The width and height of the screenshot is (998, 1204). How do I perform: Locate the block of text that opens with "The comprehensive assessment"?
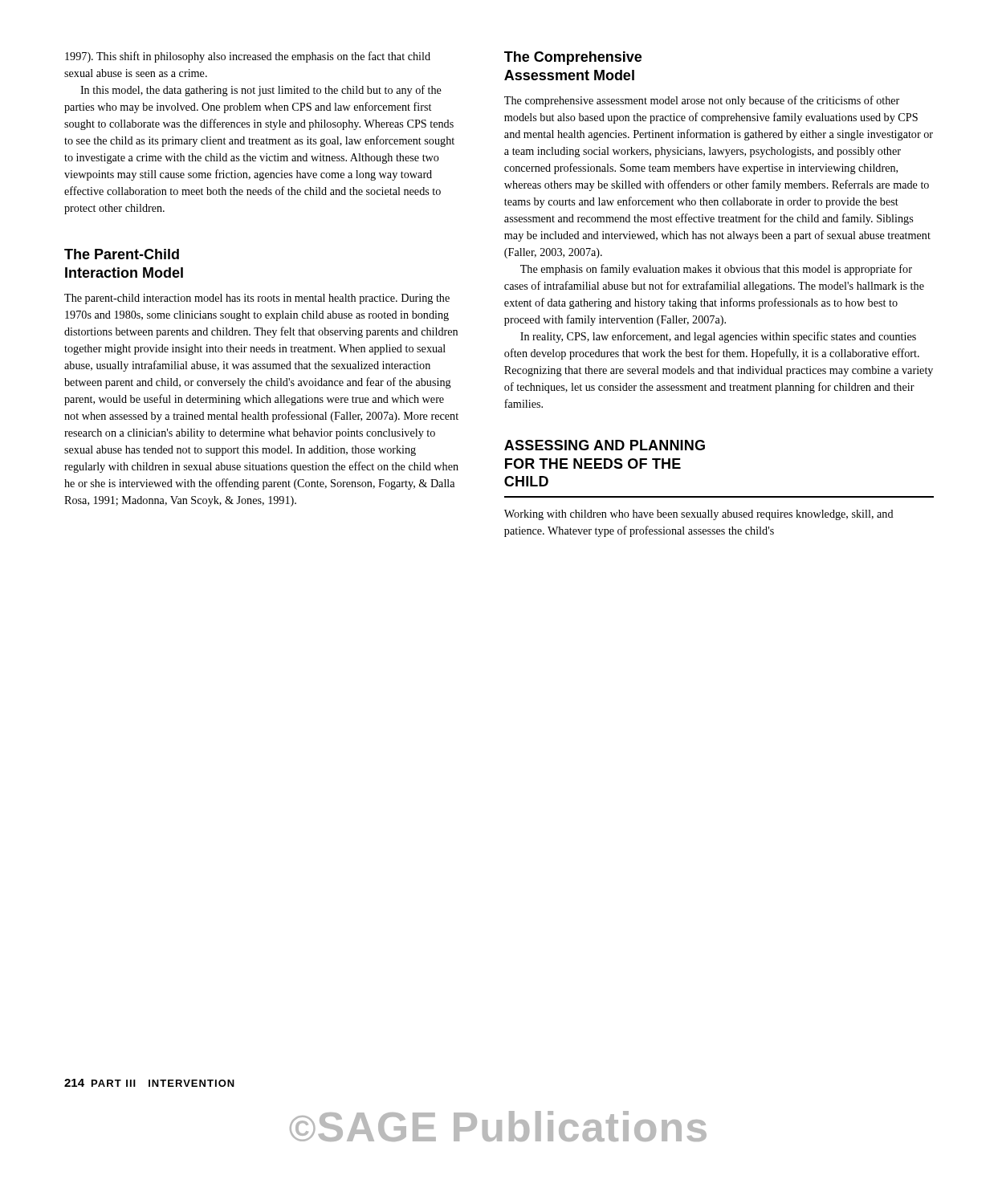[x=702, y=101]
